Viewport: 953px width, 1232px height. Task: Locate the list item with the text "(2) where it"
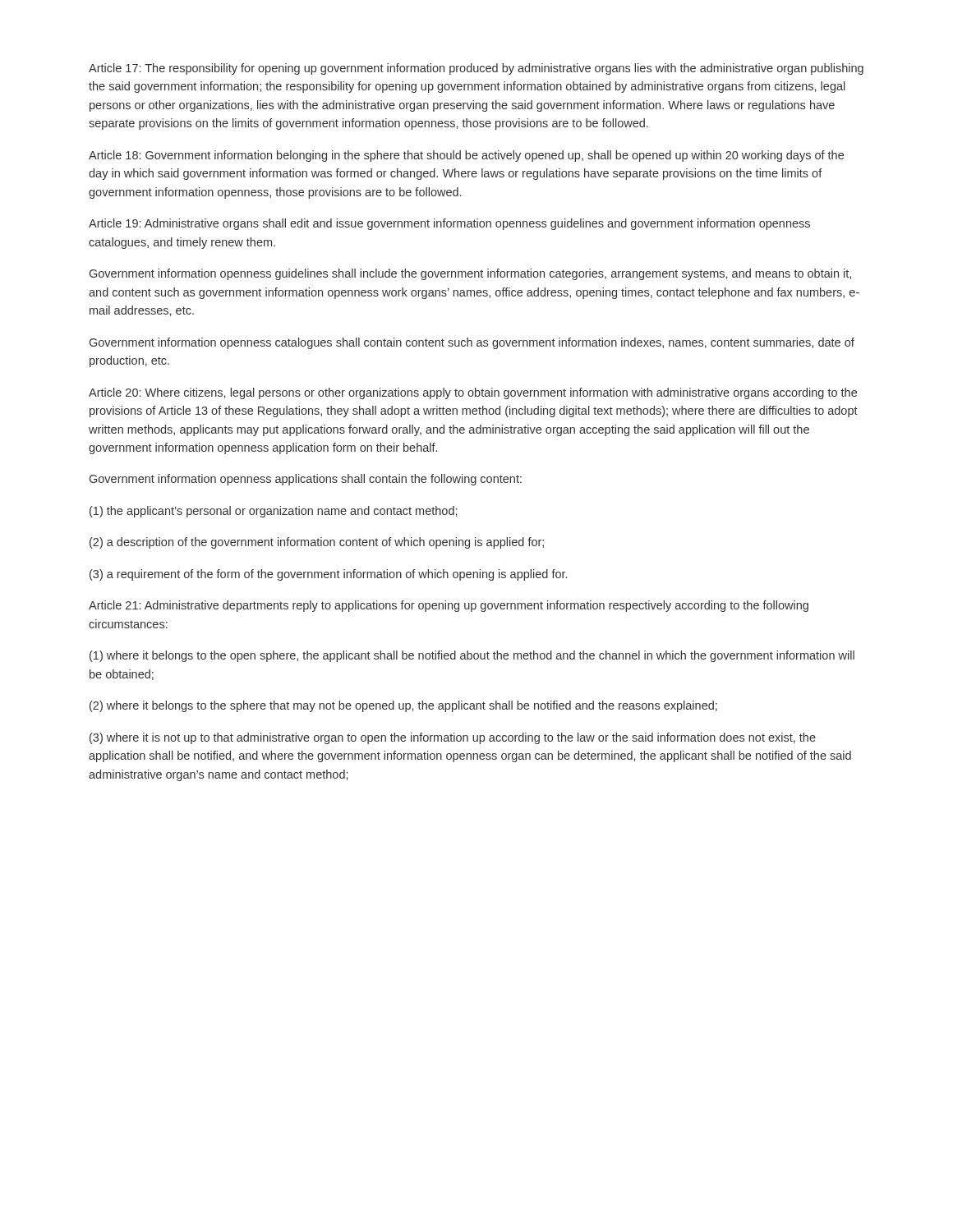click(x=403, y=706)
